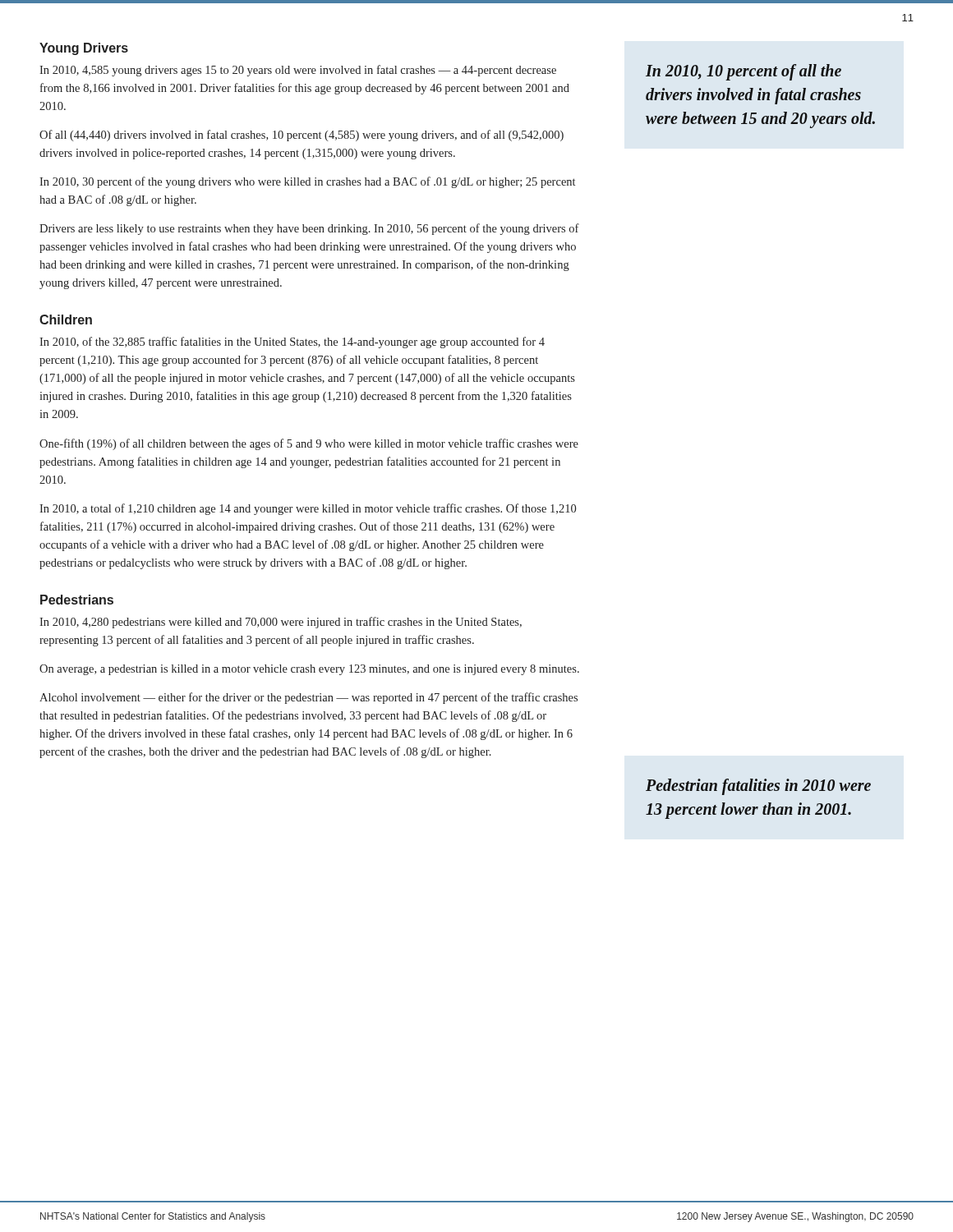The width and height of the screenshot is (953, 1232).
Task: Select the text block starting "On average, a pedestrian is"
Action: 310,668
